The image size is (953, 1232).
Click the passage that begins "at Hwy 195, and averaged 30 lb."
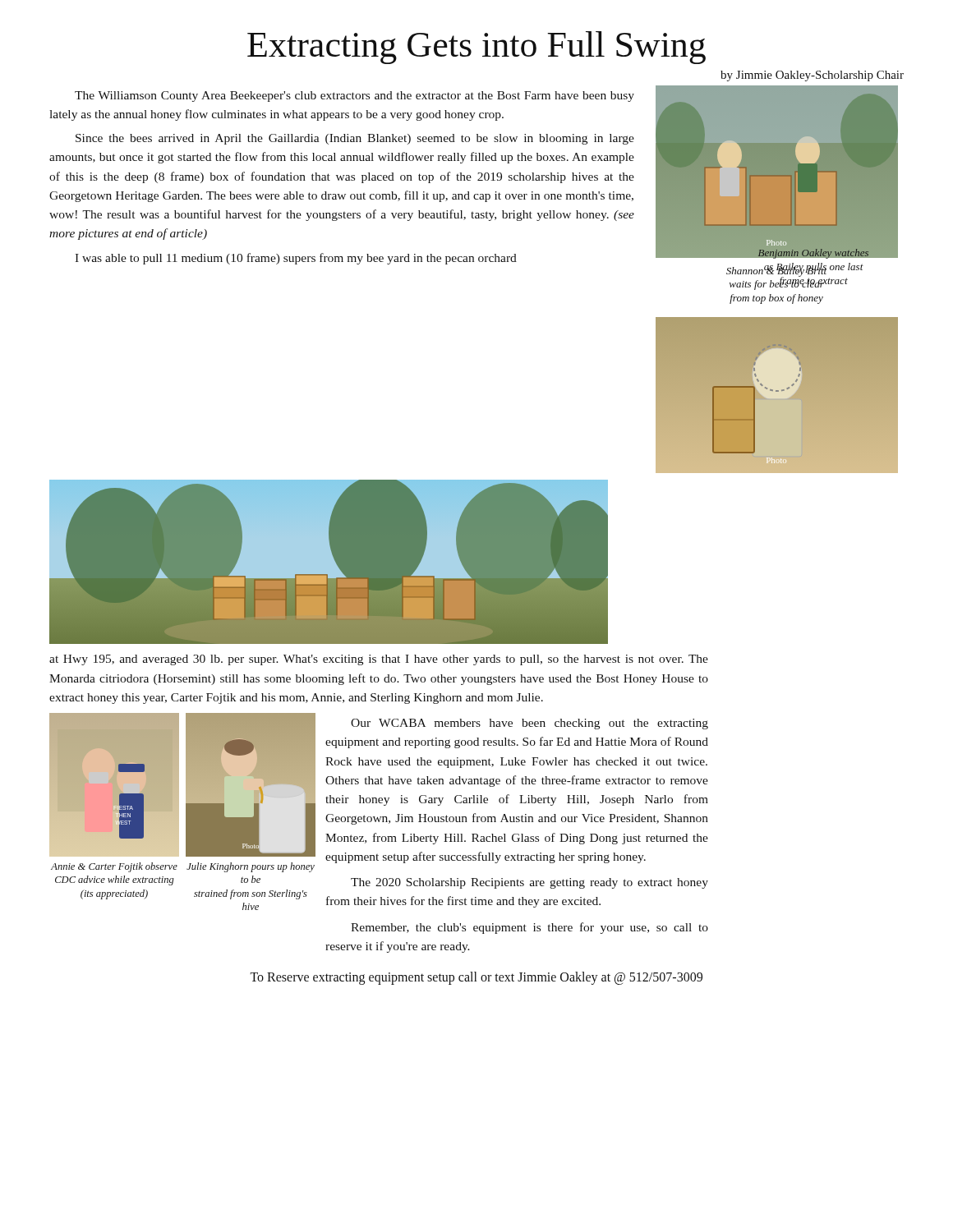coord(379,678)
